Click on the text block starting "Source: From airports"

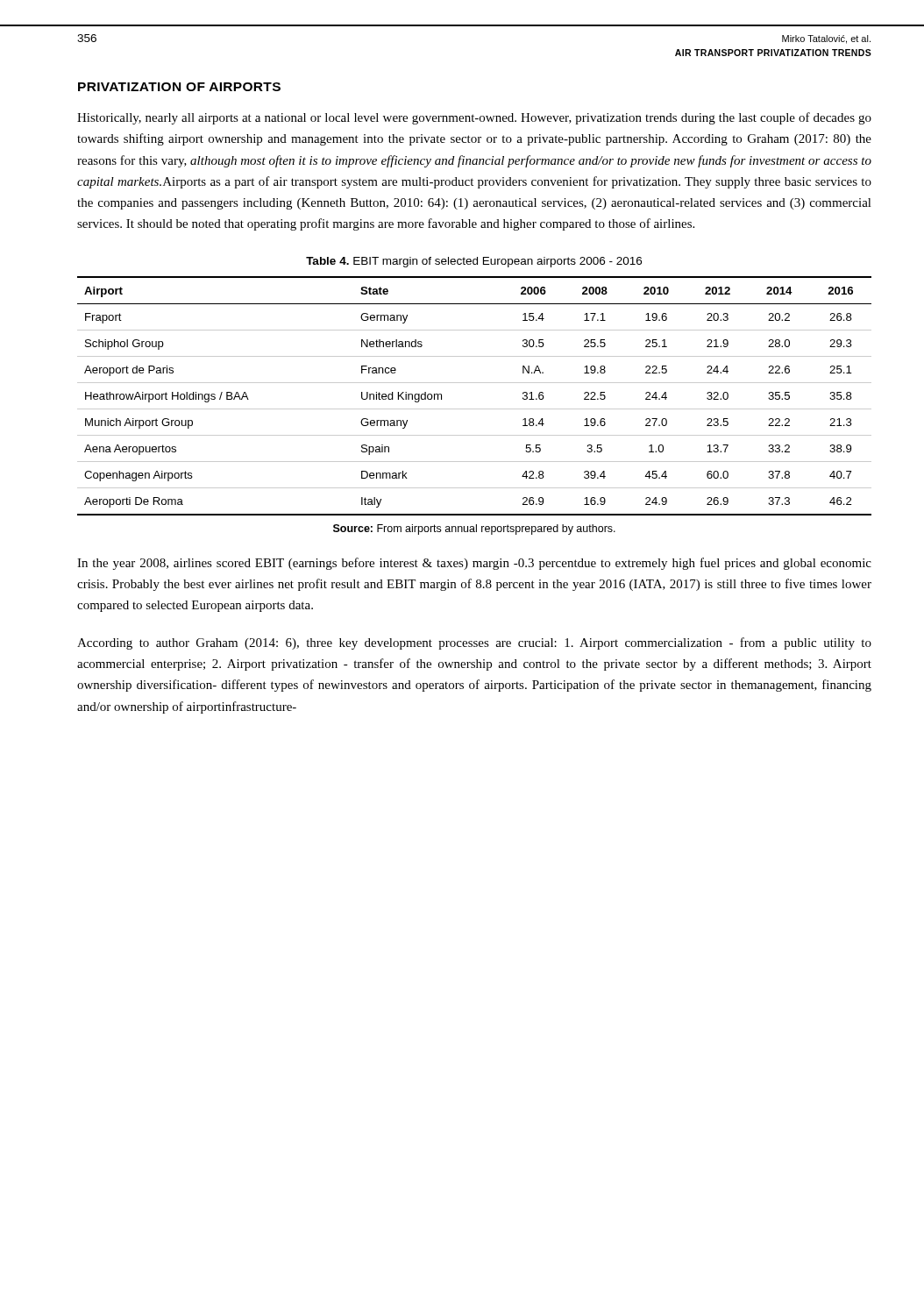pyautogui.click(x=474, y=528)
